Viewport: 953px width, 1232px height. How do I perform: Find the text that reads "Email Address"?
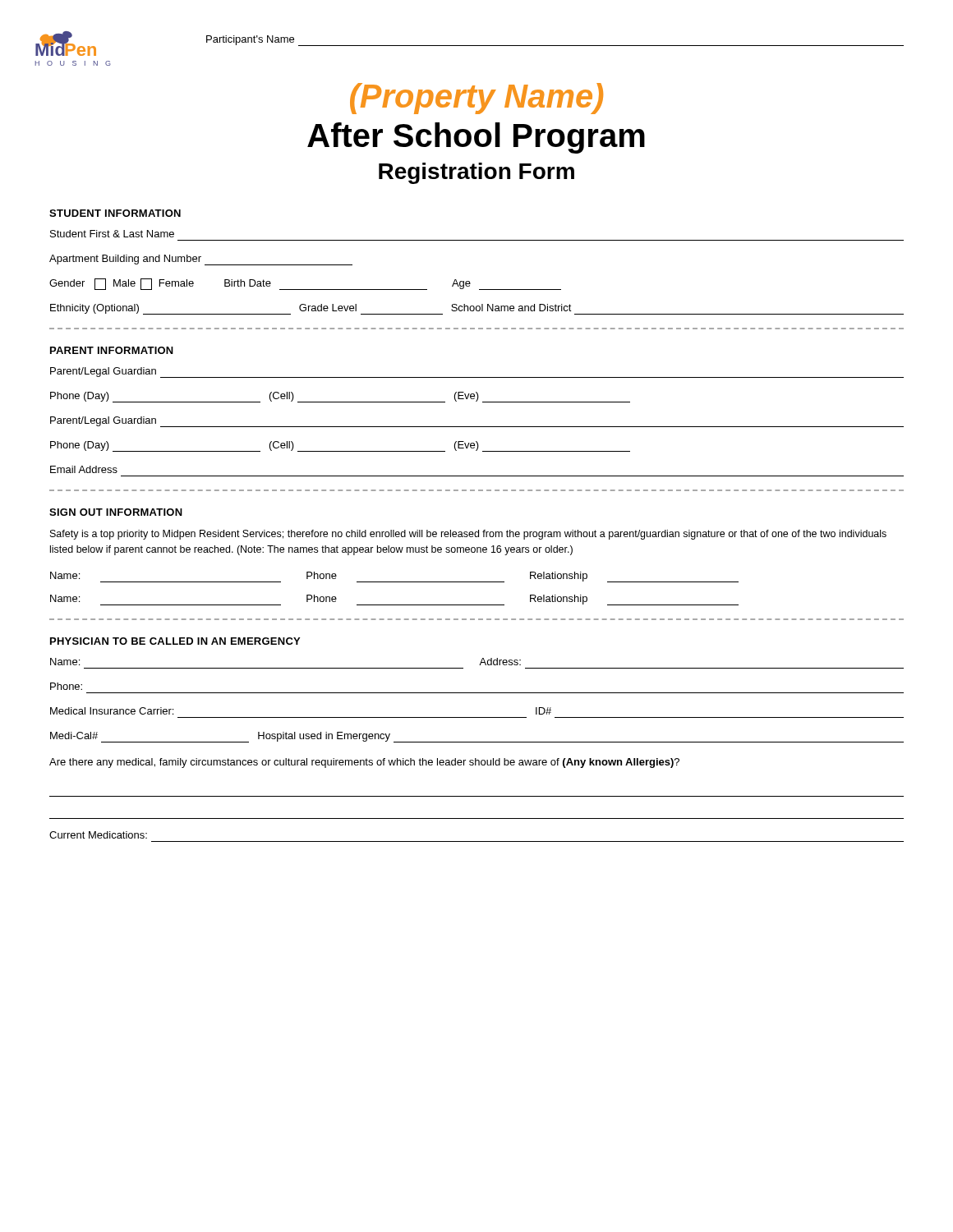pyautogui.click(x=476, y=470)
